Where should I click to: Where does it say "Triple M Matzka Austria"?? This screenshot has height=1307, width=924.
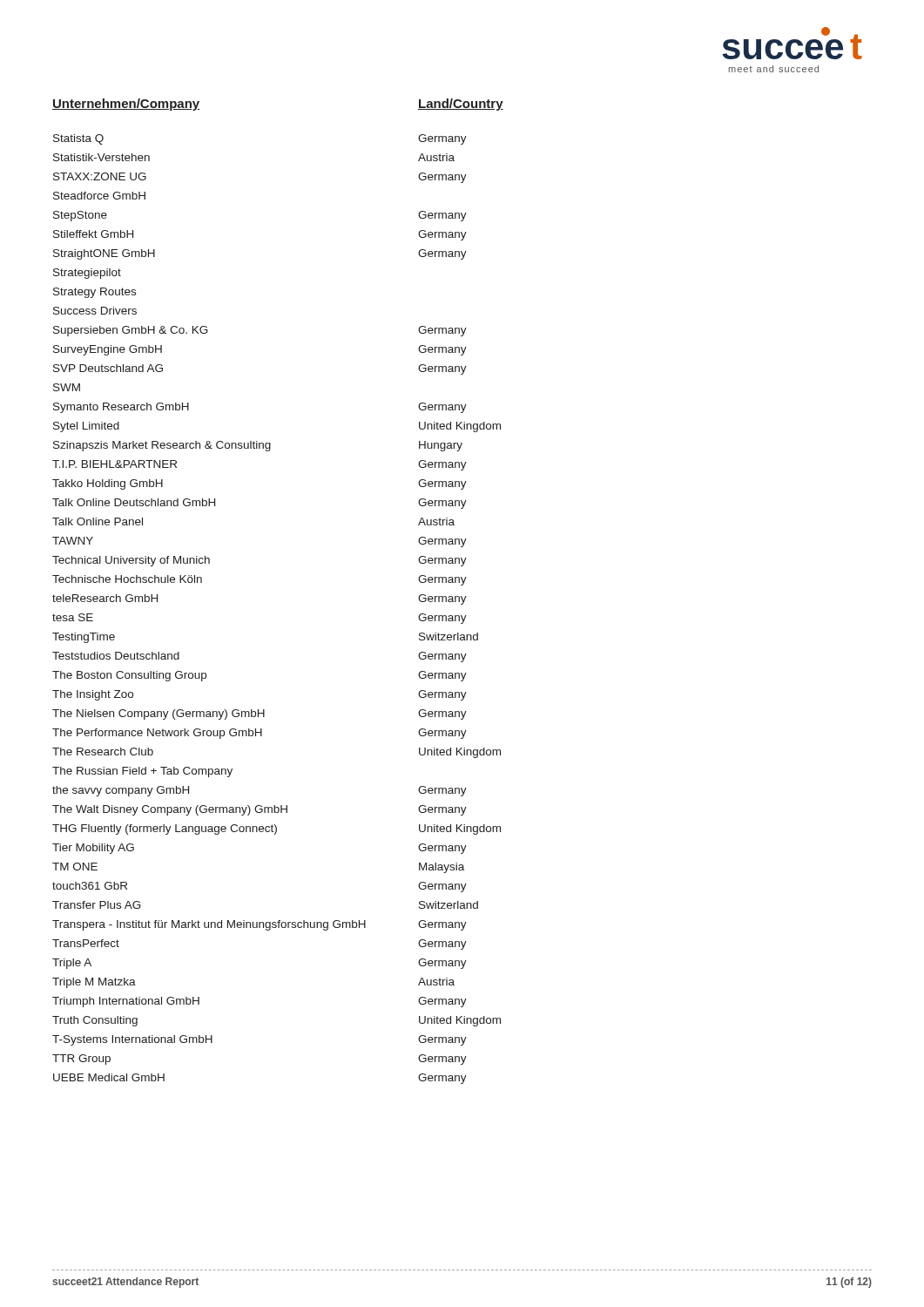[89, 983]
